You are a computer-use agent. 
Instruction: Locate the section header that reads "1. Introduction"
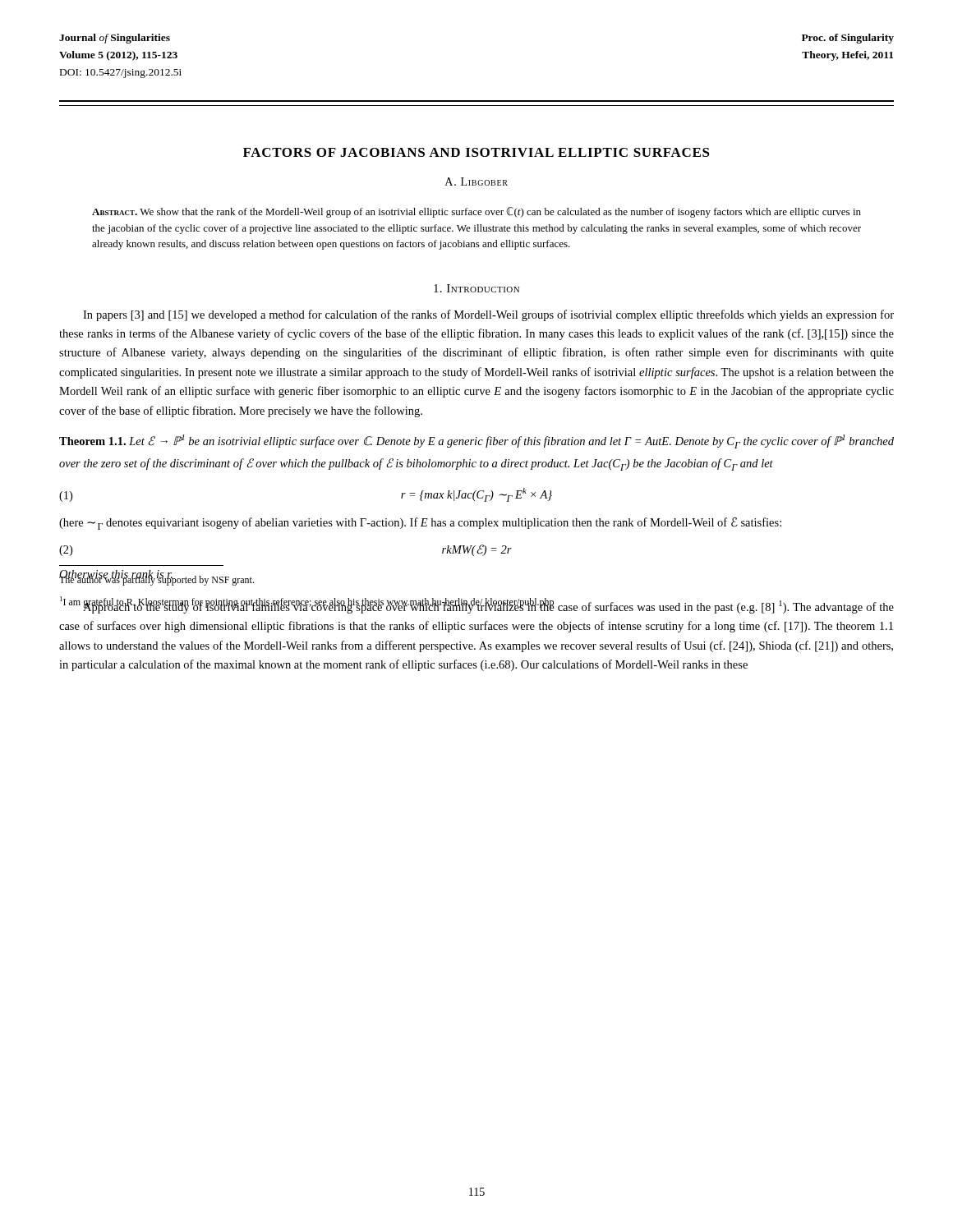coord(476,288)
